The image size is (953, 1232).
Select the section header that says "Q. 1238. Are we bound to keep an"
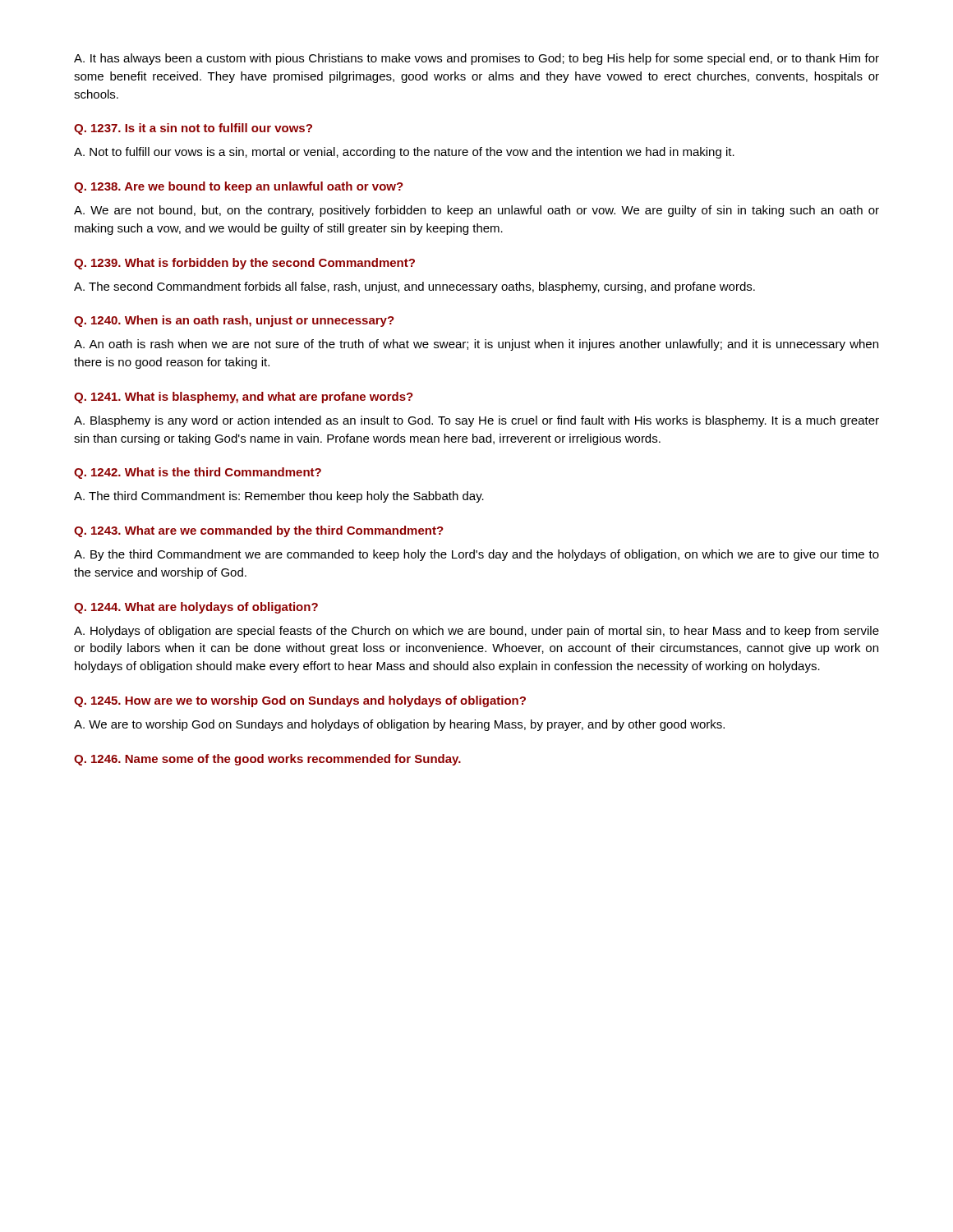239,186
